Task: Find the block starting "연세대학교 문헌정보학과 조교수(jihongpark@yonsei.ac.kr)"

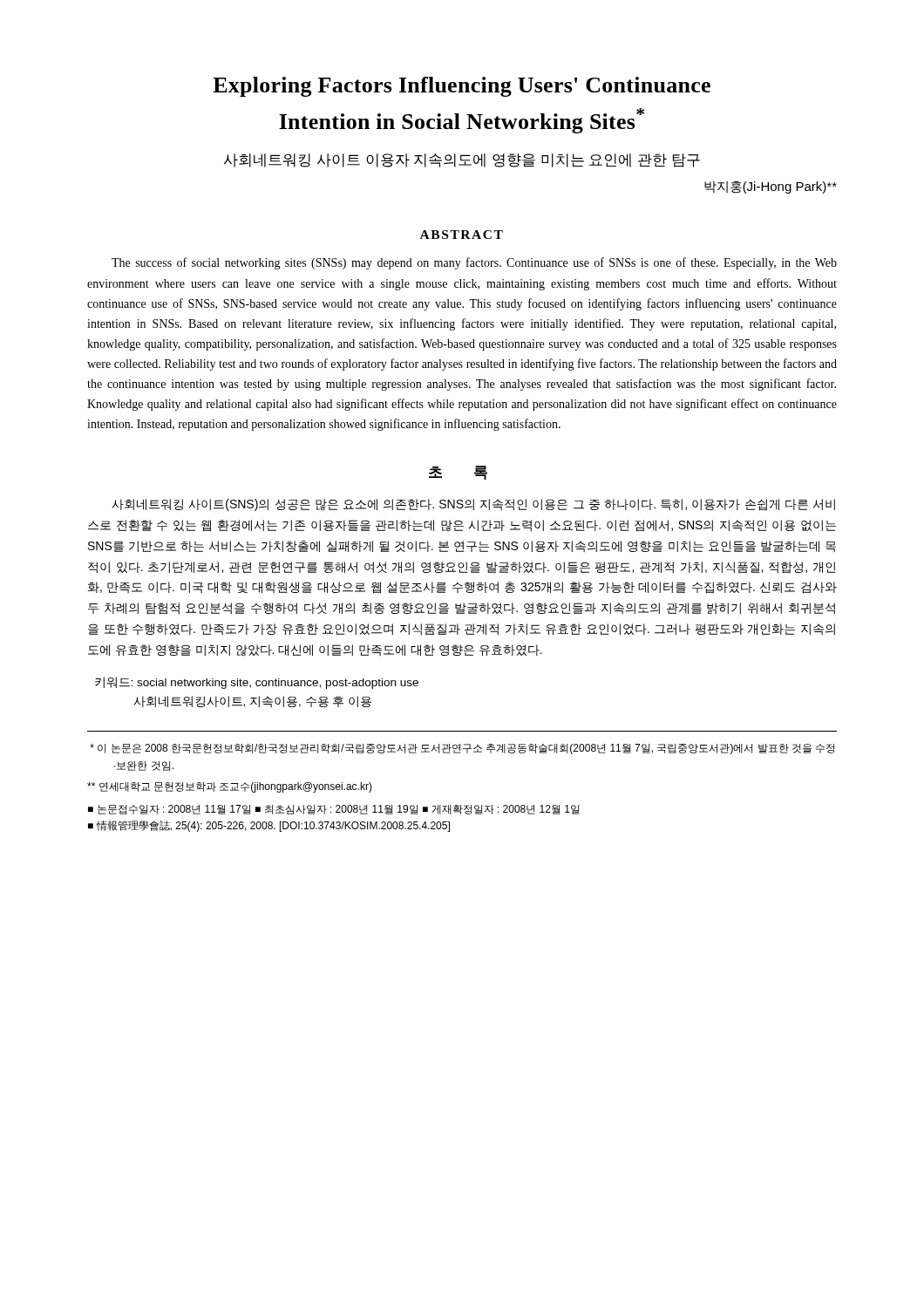Action: click(x=230, y=786)
